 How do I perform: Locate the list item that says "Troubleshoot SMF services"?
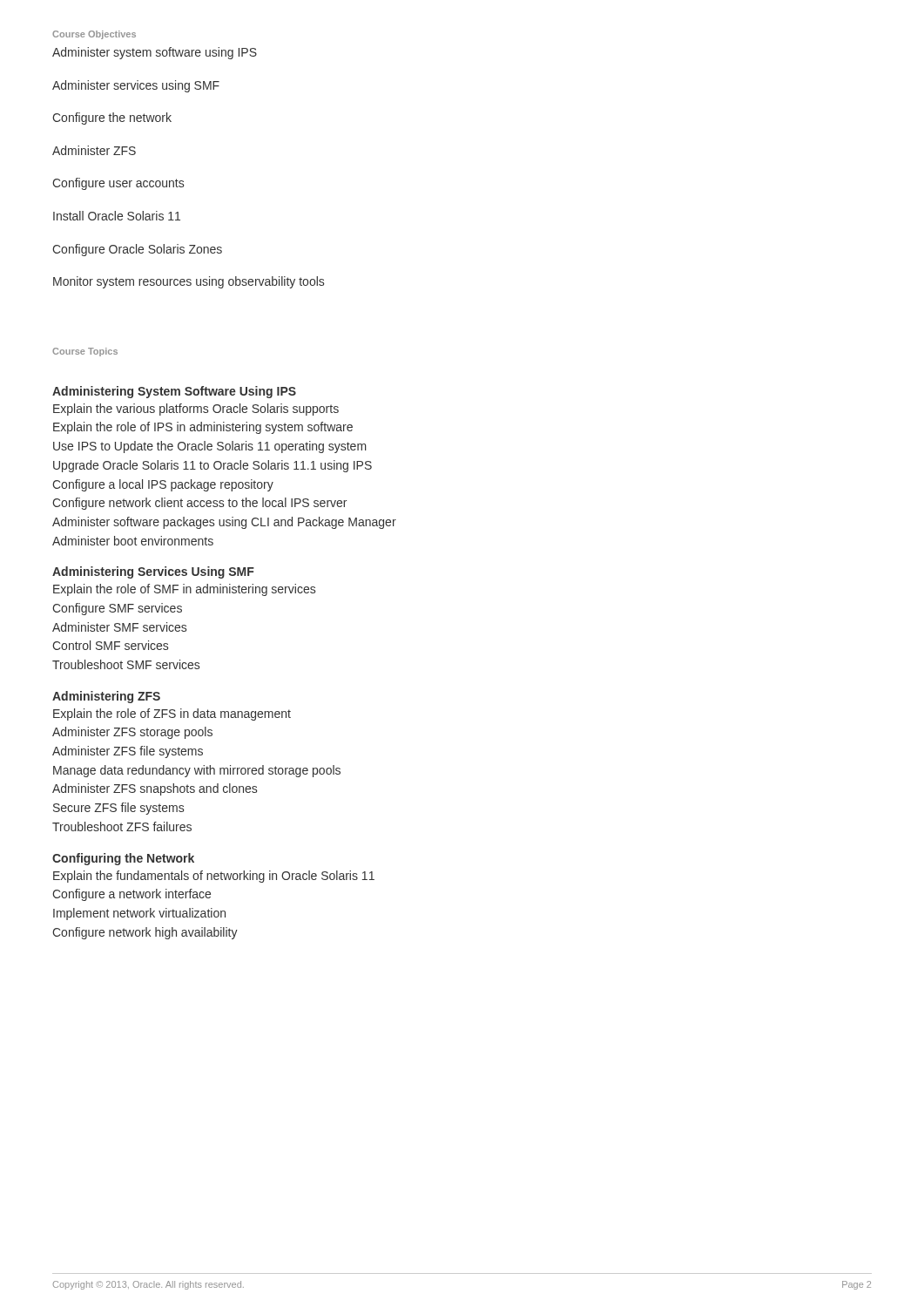coord(126,665)
